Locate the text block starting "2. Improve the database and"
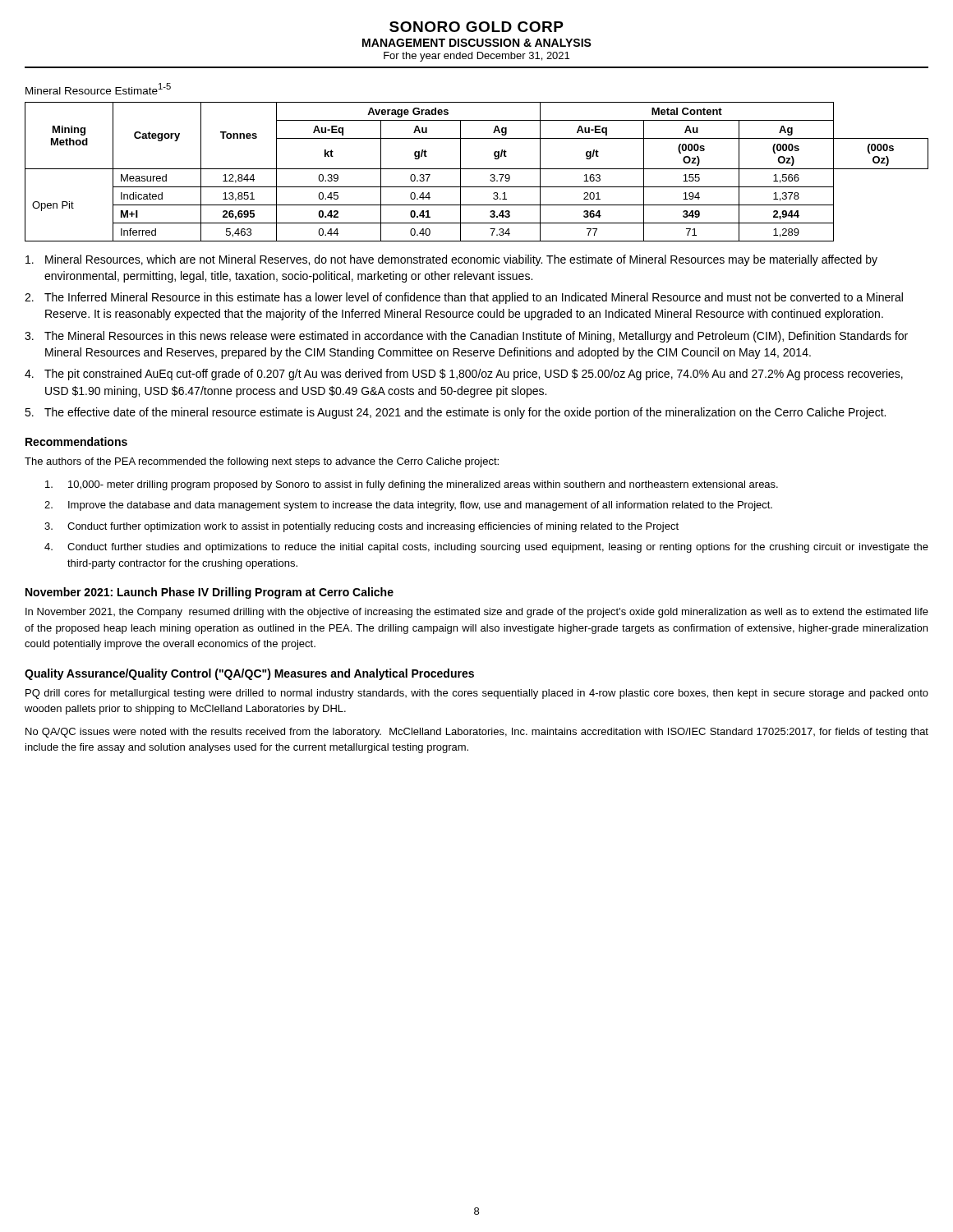 click(409, 505)
